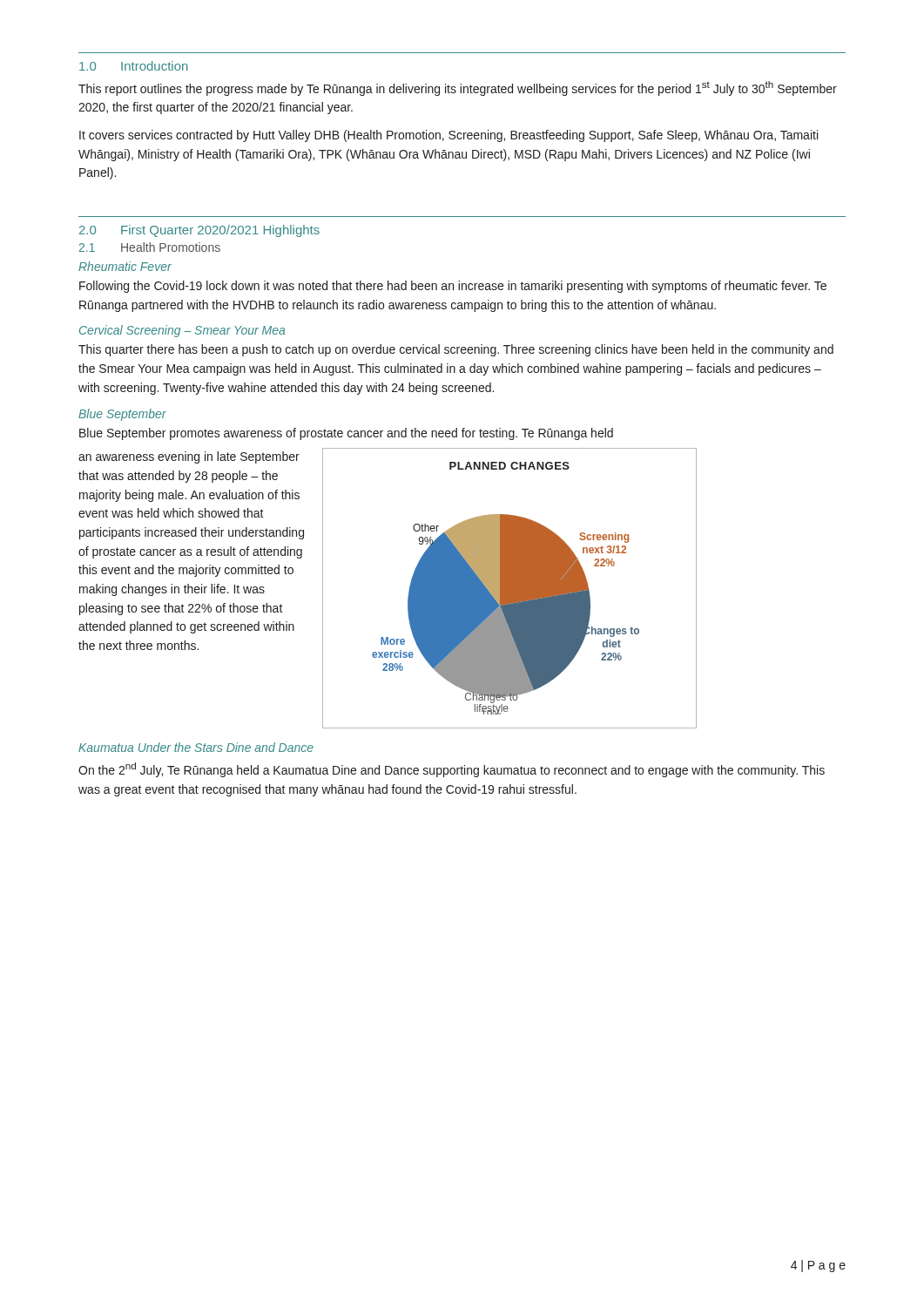Select the region starting "2.1Health Promotions"
924x1307 pixels.
pos(149,248)
